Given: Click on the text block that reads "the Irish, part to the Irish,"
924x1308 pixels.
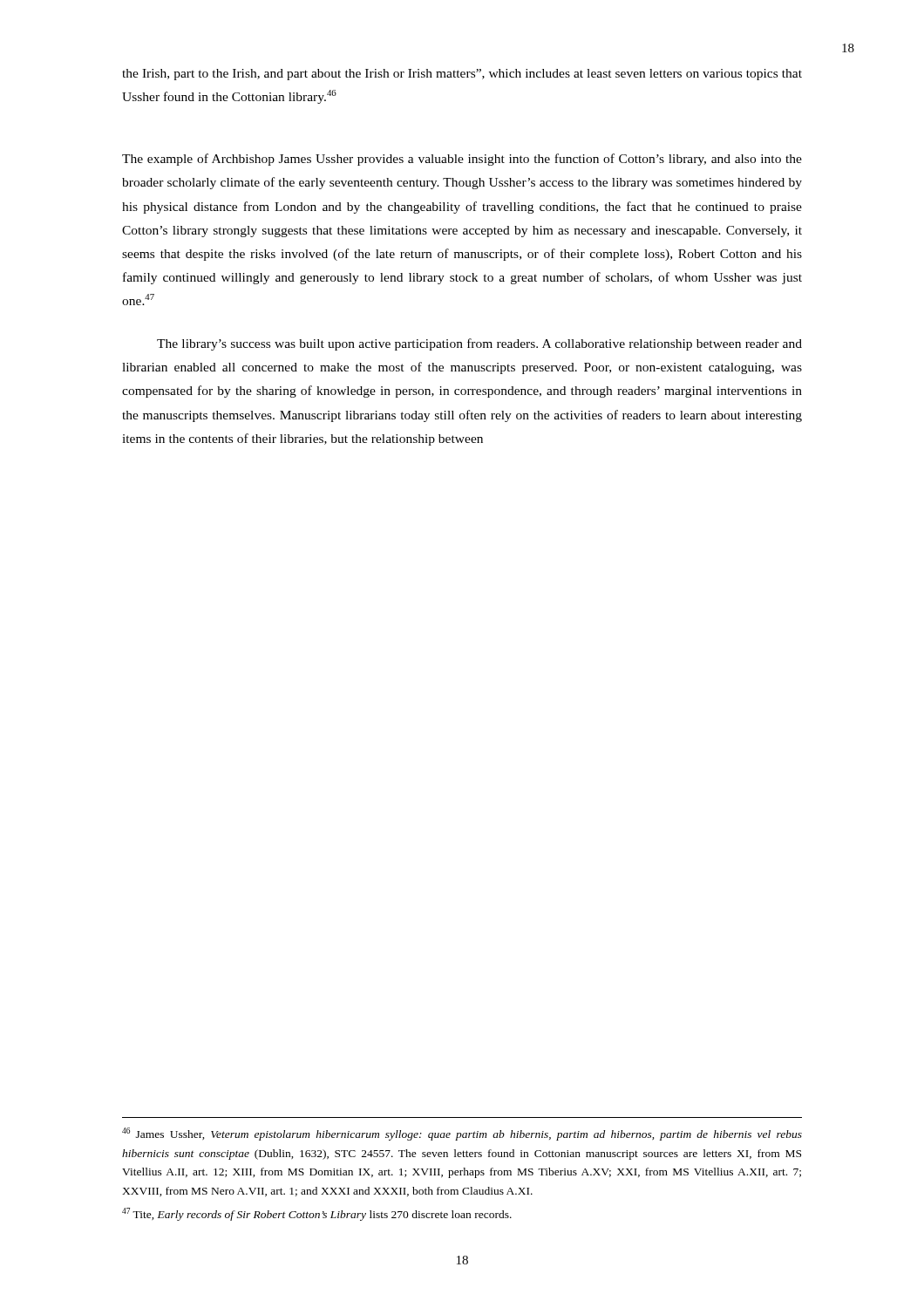Looking at the screenshot, I should tap(462, 85).
